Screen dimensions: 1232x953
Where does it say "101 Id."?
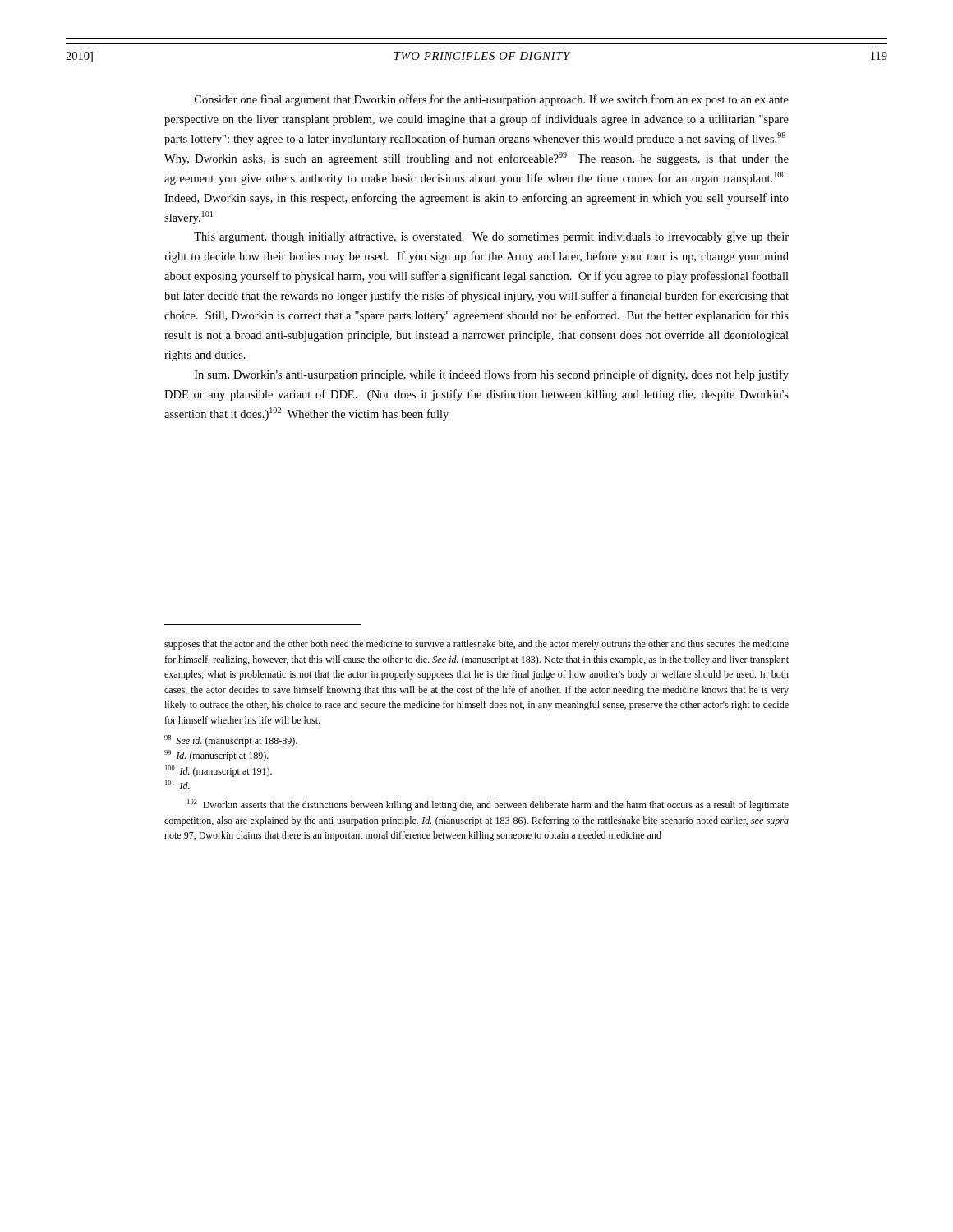pyautogui.click(x=177, y=786)
